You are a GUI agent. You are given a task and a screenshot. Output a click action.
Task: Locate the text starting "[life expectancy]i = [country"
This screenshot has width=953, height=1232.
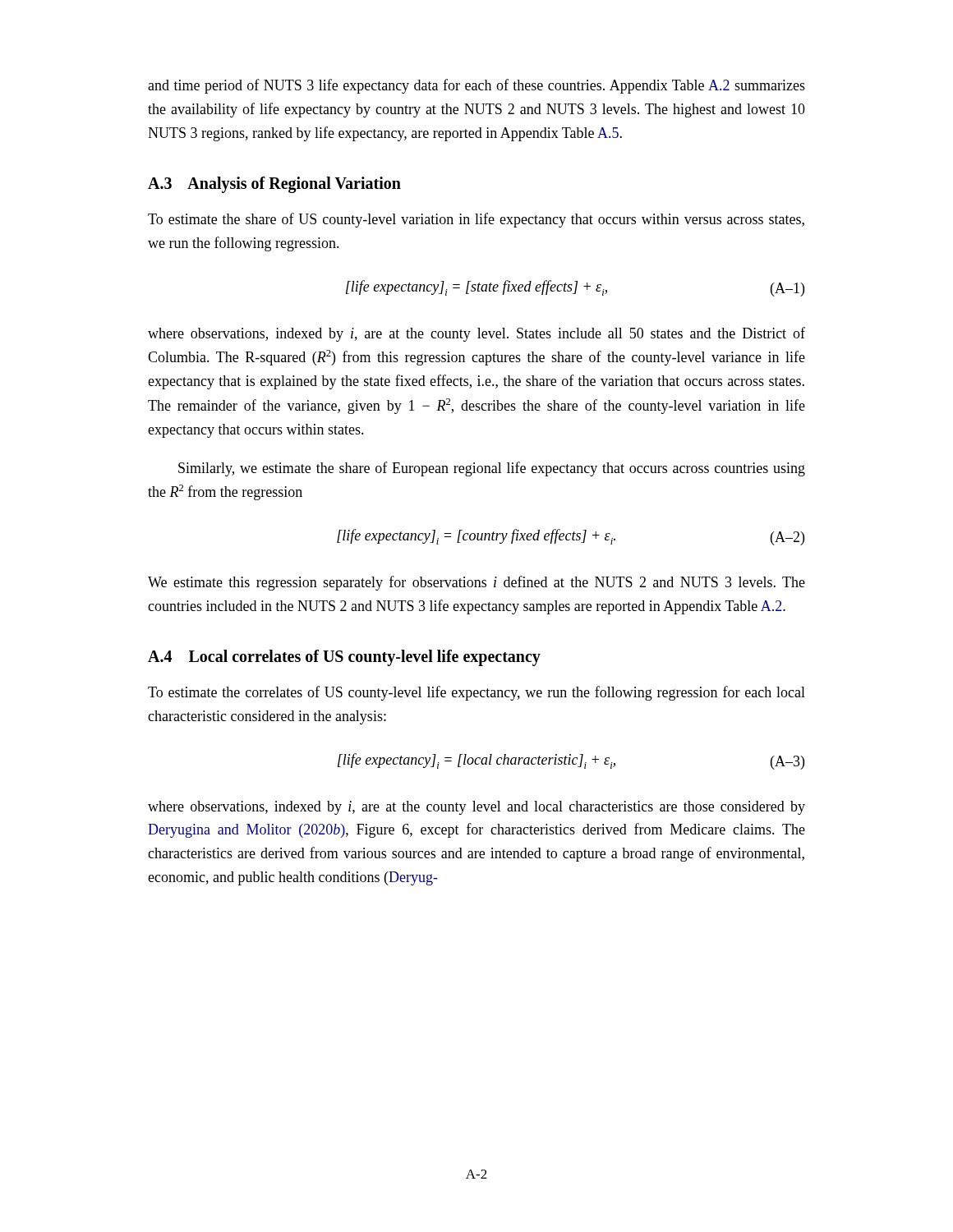[571, 538]
